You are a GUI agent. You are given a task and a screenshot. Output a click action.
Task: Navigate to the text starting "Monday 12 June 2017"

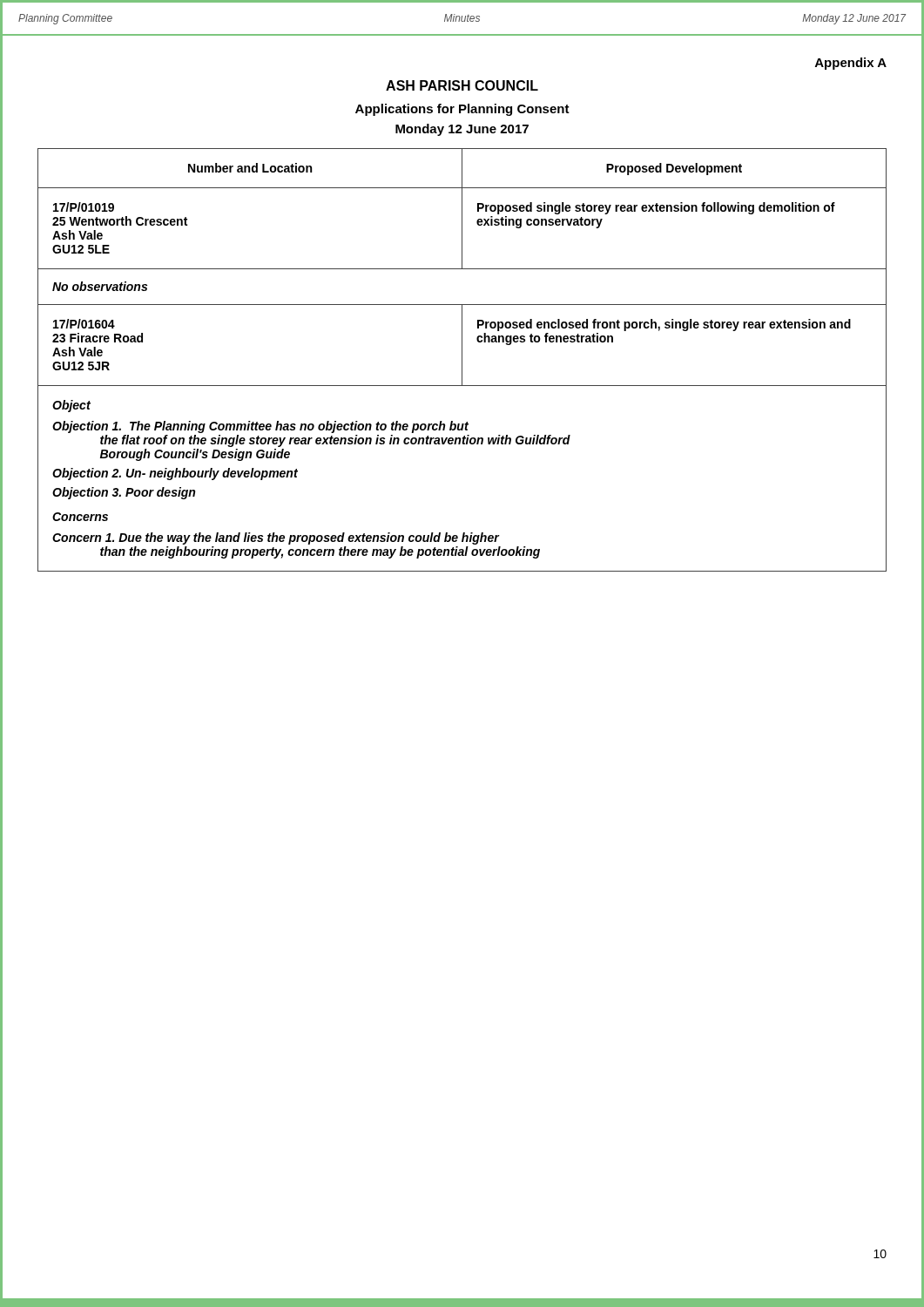(x=462, y=129)
